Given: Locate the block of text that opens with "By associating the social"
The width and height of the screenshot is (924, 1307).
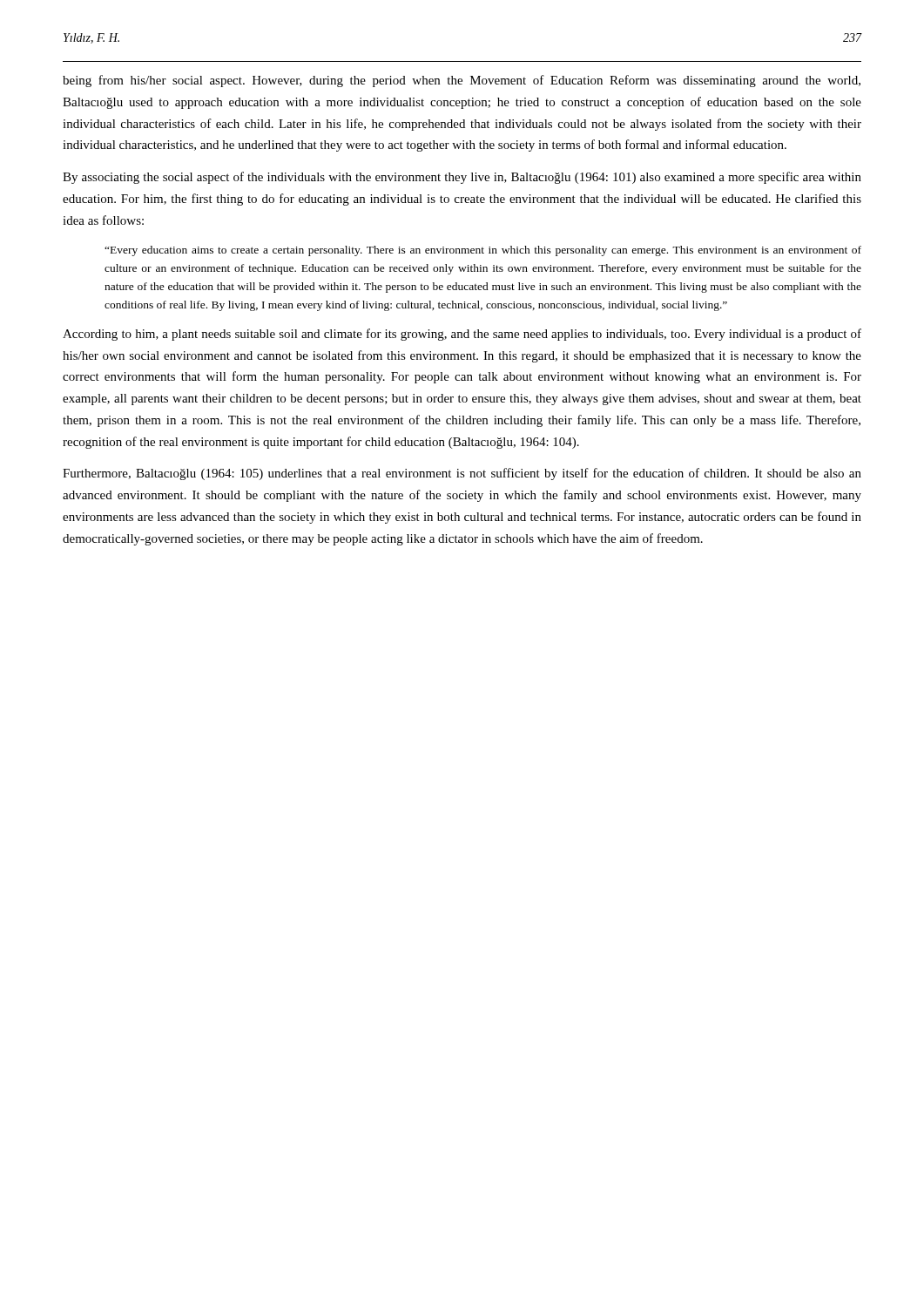Looking at the screenshot, I should [462, 198].
